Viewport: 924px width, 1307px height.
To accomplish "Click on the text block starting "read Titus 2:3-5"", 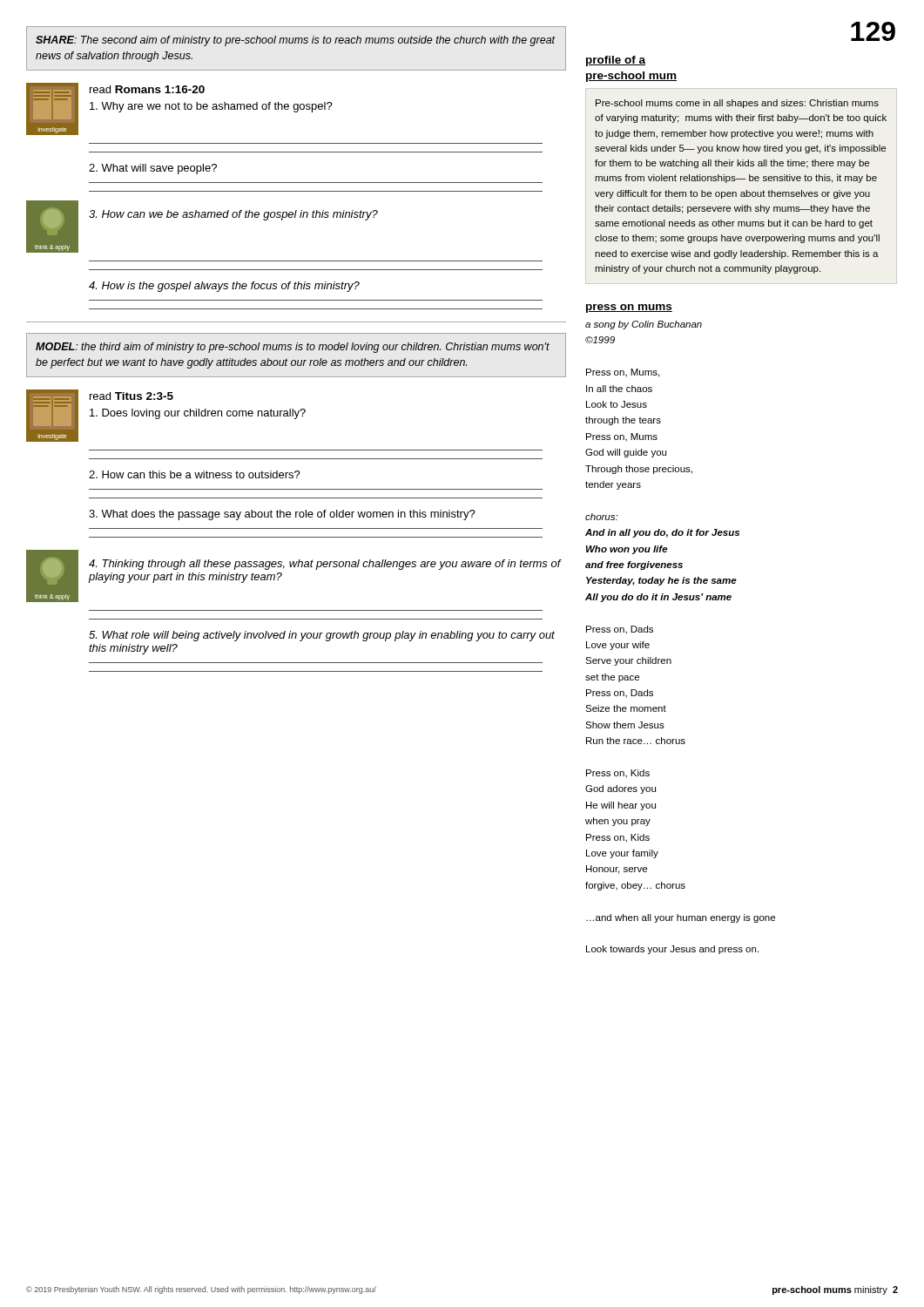I will [x=131, y=396].
